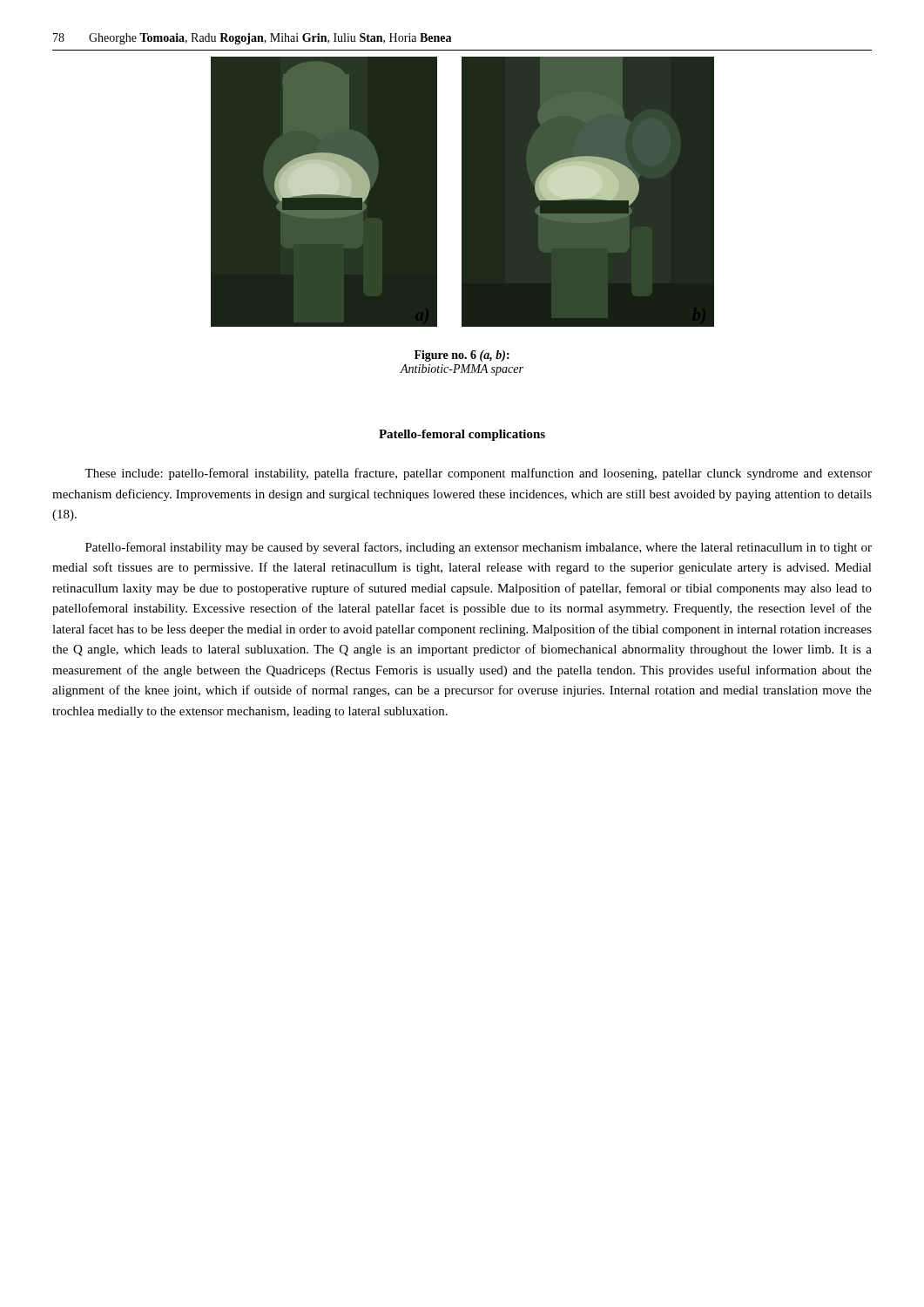Point to the block beginning "These include: patello-femoral instability, patella fracture, patellar"

pyautogui.click(x=462, y=593)
